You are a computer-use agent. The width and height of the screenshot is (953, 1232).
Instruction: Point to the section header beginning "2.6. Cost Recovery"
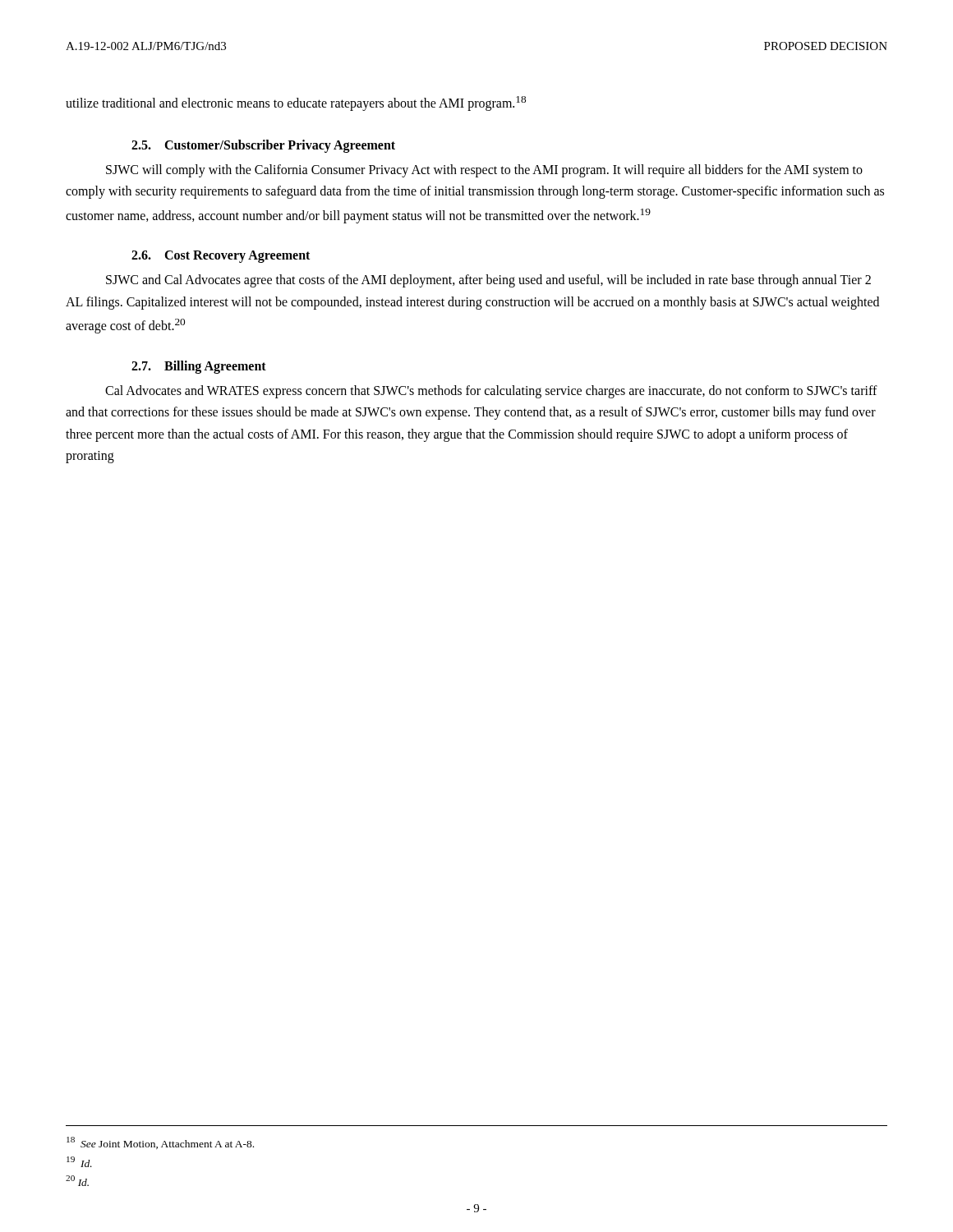(221, 255)
